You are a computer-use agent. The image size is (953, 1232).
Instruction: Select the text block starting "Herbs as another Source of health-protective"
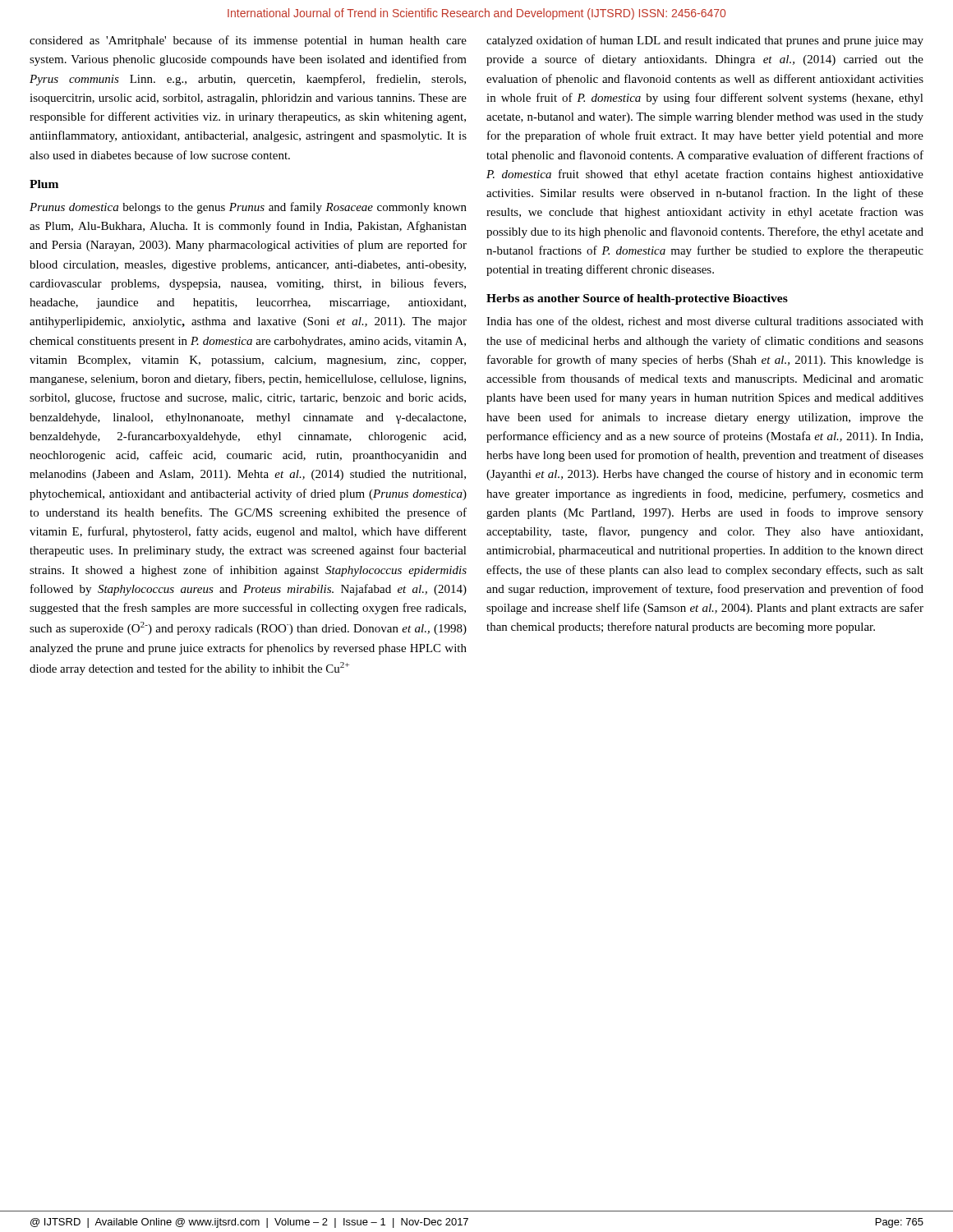pyautogui.click(x=637, y=298)
